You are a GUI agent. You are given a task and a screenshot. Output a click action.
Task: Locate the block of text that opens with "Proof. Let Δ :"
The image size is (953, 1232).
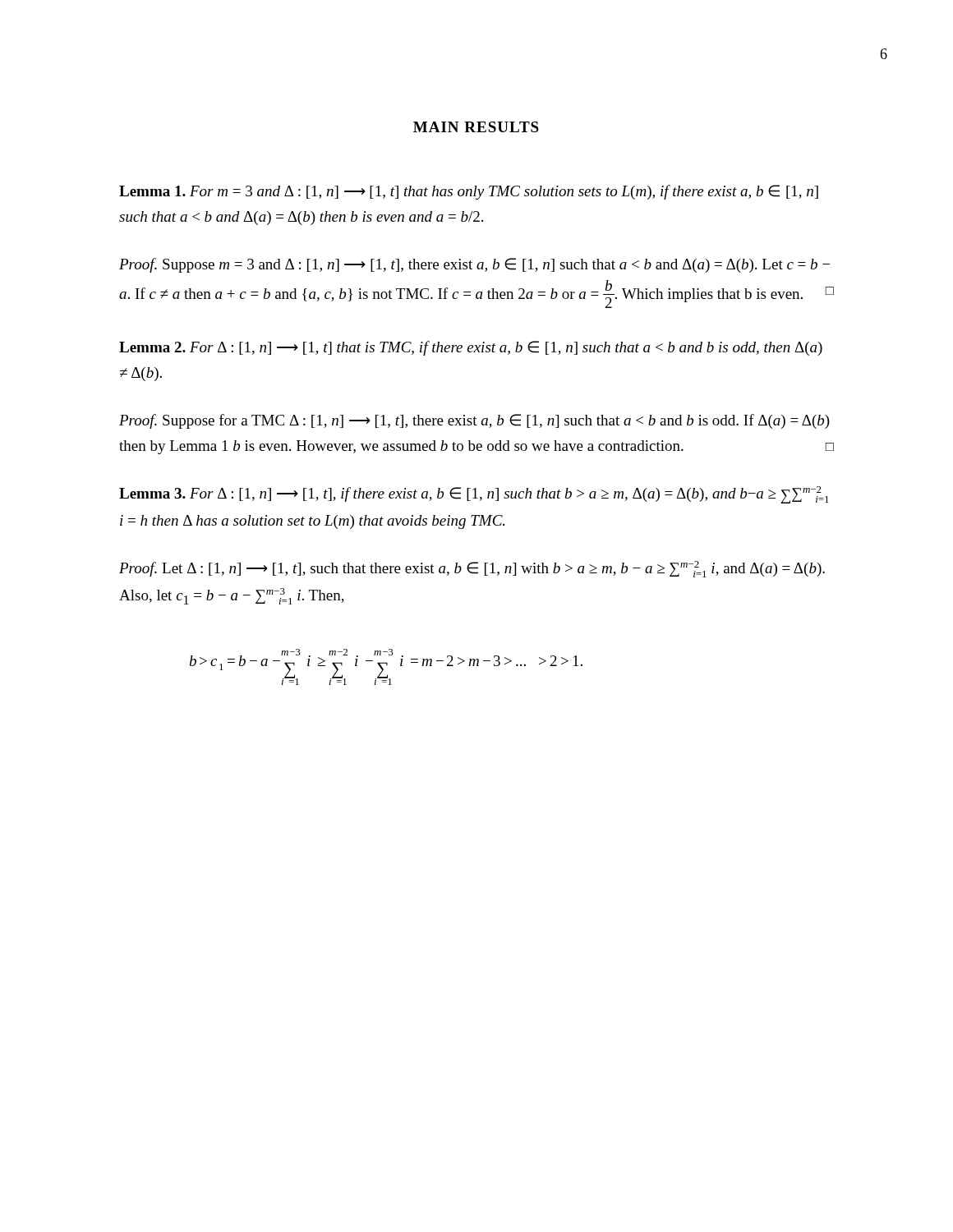click(476, 583)
